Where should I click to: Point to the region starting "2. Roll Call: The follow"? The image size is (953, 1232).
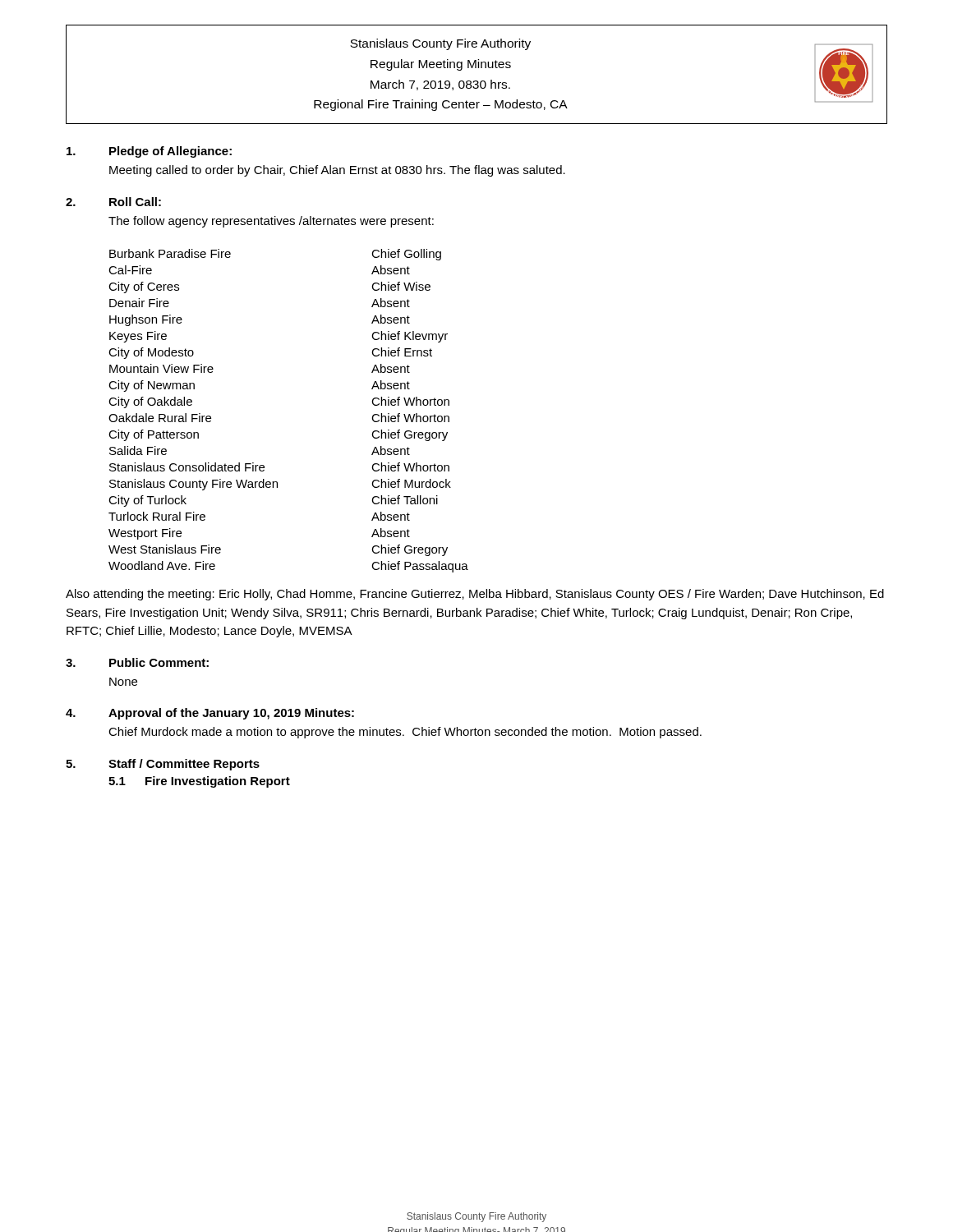coord(113,202)
